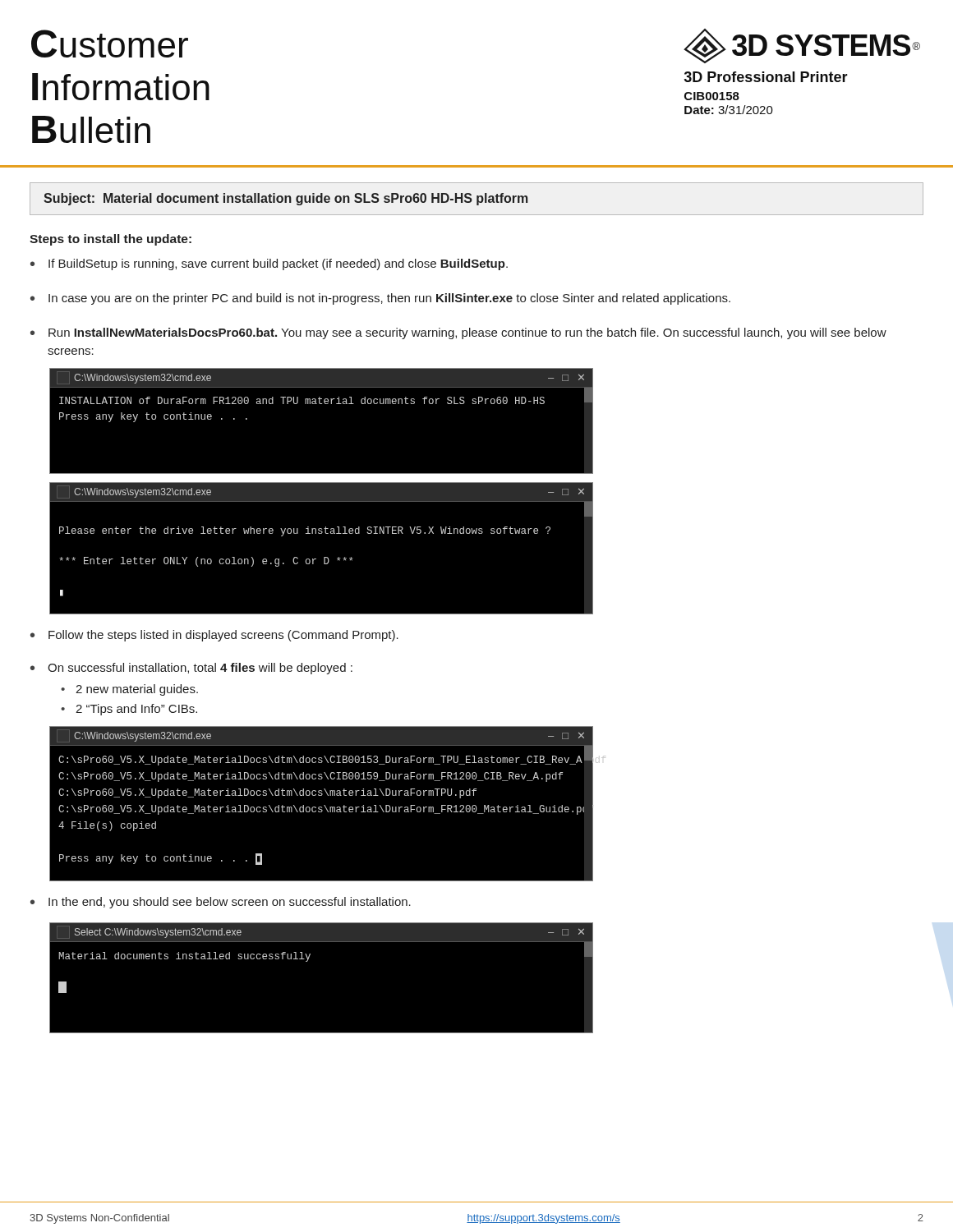953x1232 pixels.
Task: Point to the text block starting "• In the end, you"
Action: tap(220, 903)
